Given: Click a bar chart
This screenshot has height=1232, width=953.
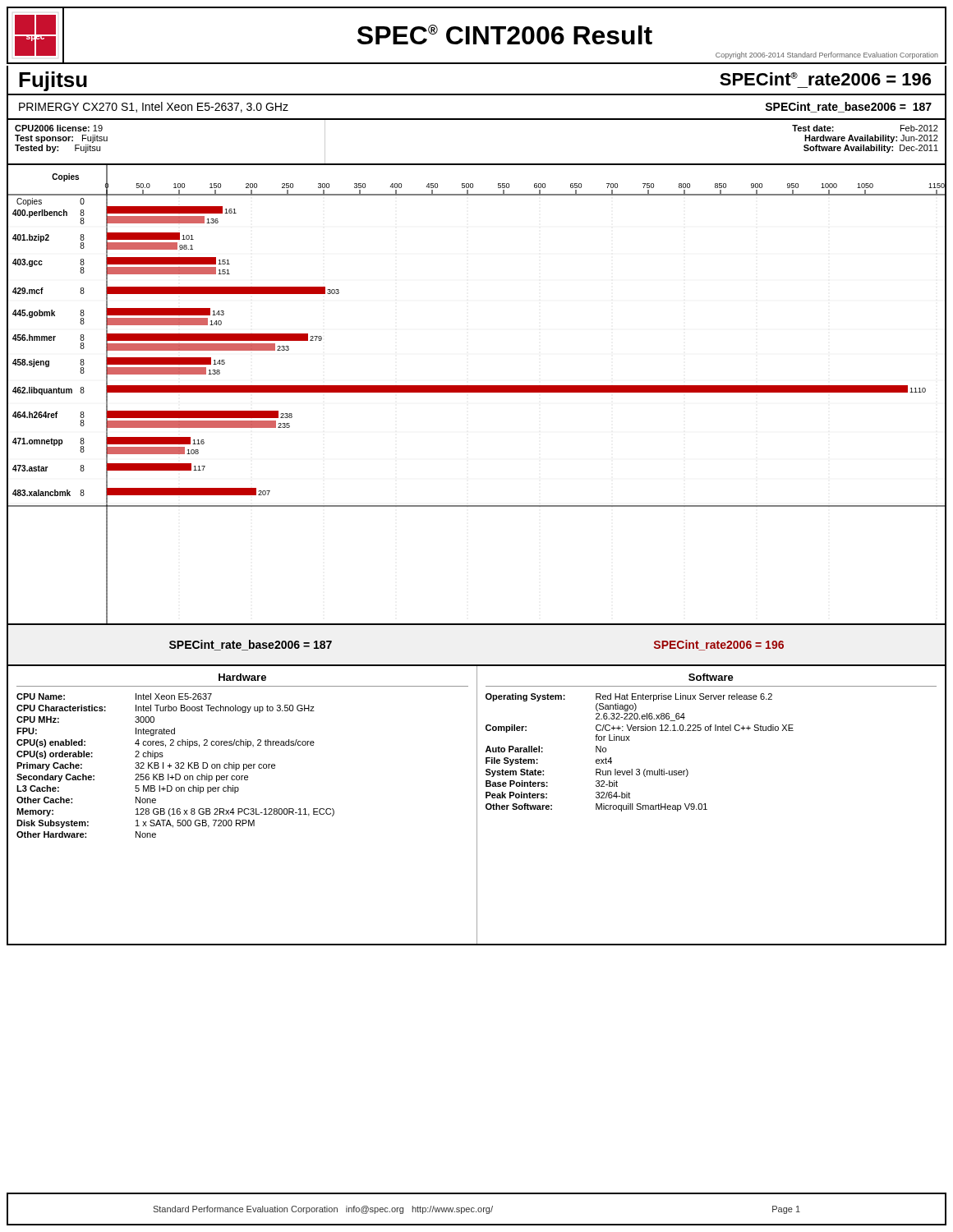Looking at the screenshot, I should click(476, 395).
